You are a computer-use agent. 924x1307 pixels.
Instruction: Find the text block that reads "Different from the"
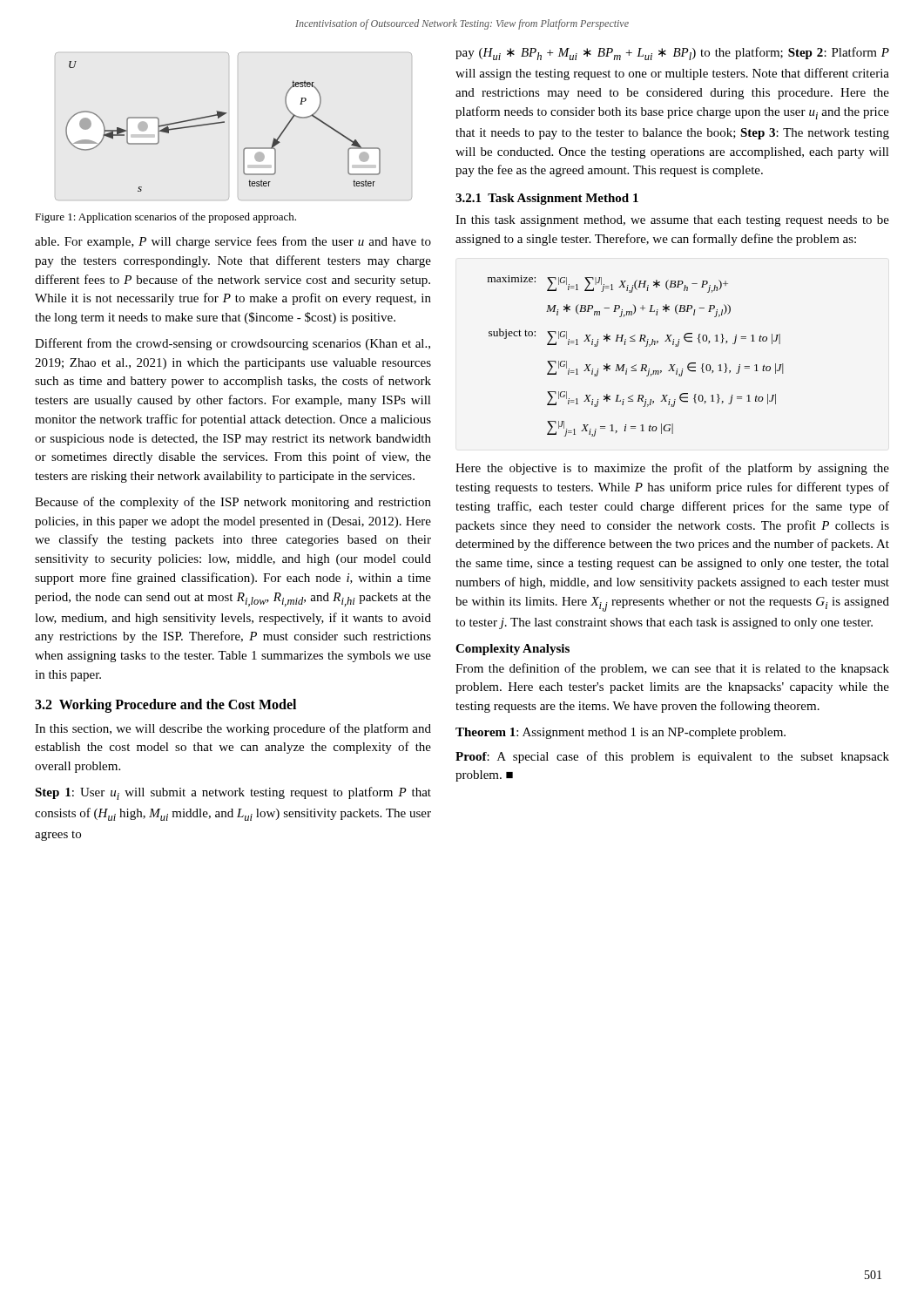pyautogui.click(x=233, y=409)
